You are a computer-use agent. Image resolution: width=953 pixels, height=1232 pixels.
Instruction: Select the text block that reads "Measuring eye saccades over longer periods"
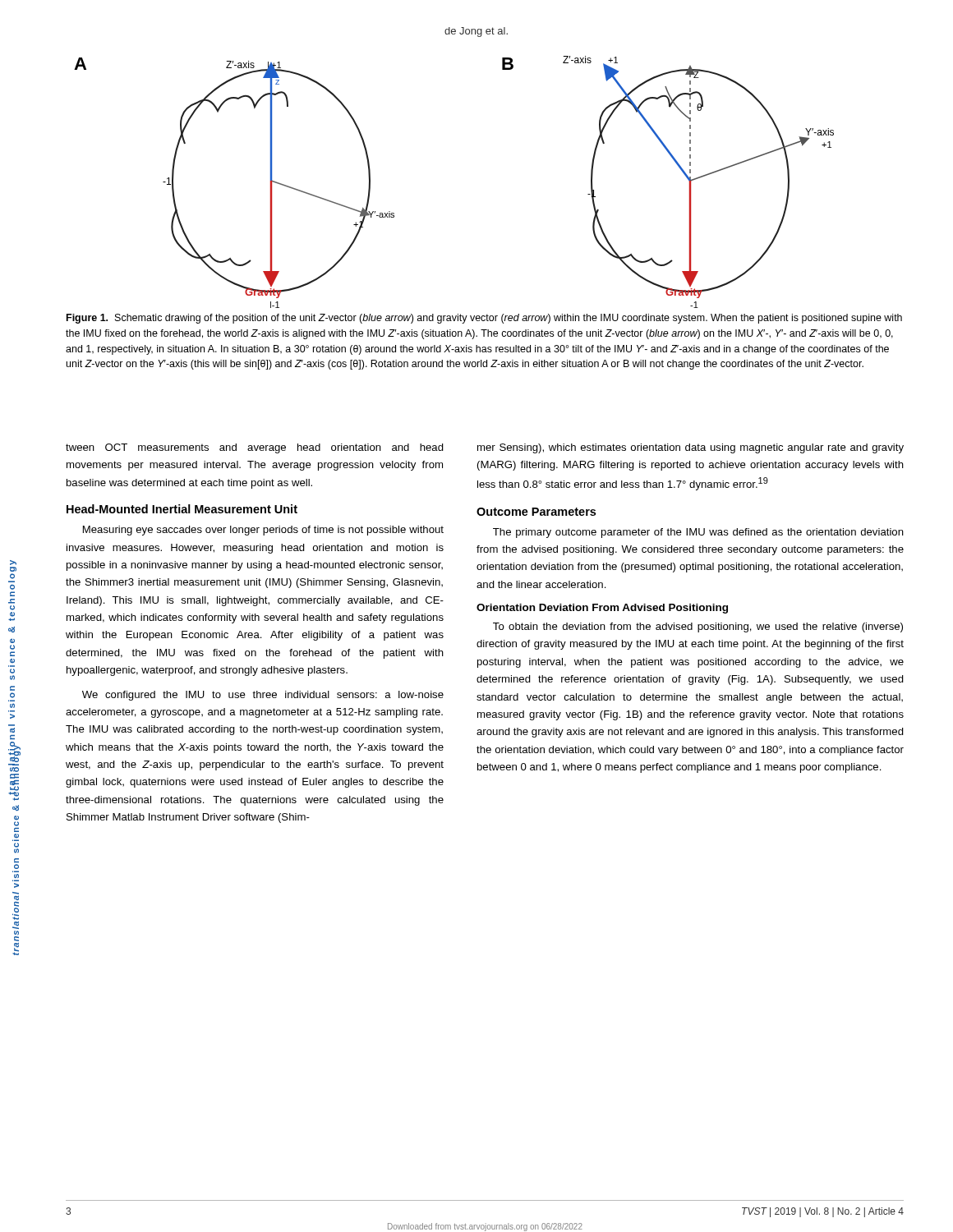(x=255, y=600)
